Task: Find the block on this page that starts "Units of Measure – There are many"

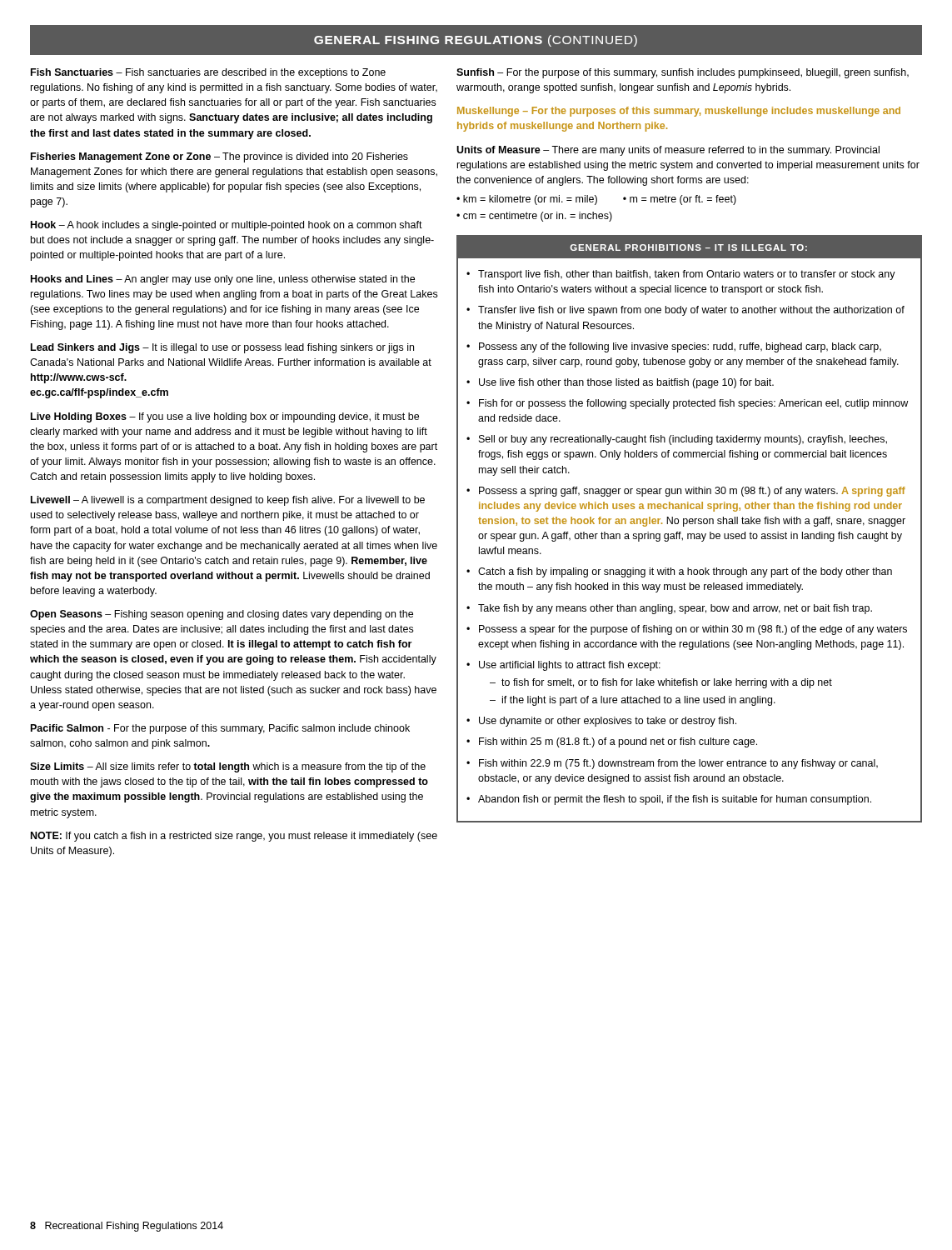Action: [x=689, y=183]
